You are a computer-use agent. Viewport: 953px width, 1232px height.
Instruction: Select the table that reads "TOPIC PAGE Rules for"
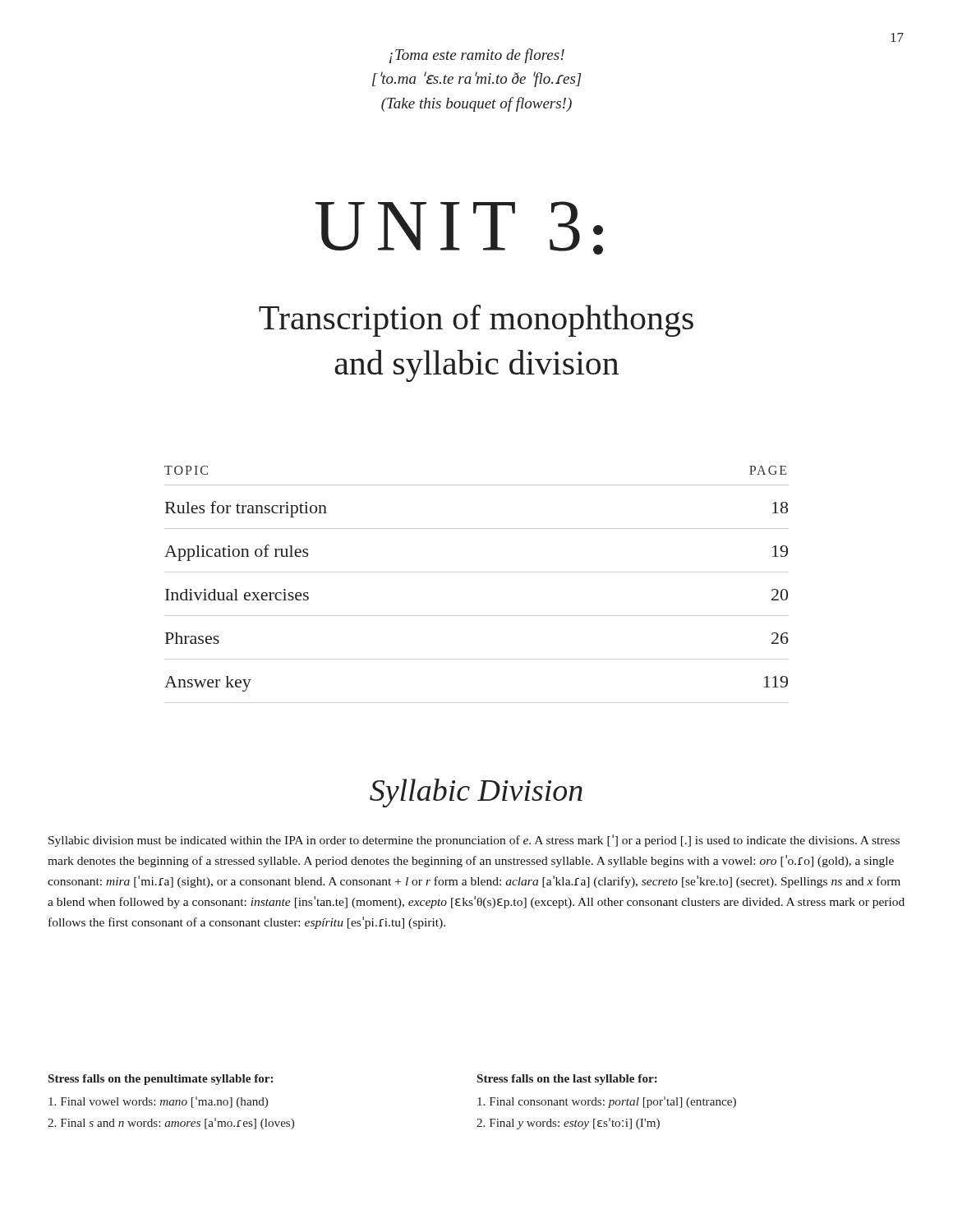pyautogui.click(x=476, y=577)
